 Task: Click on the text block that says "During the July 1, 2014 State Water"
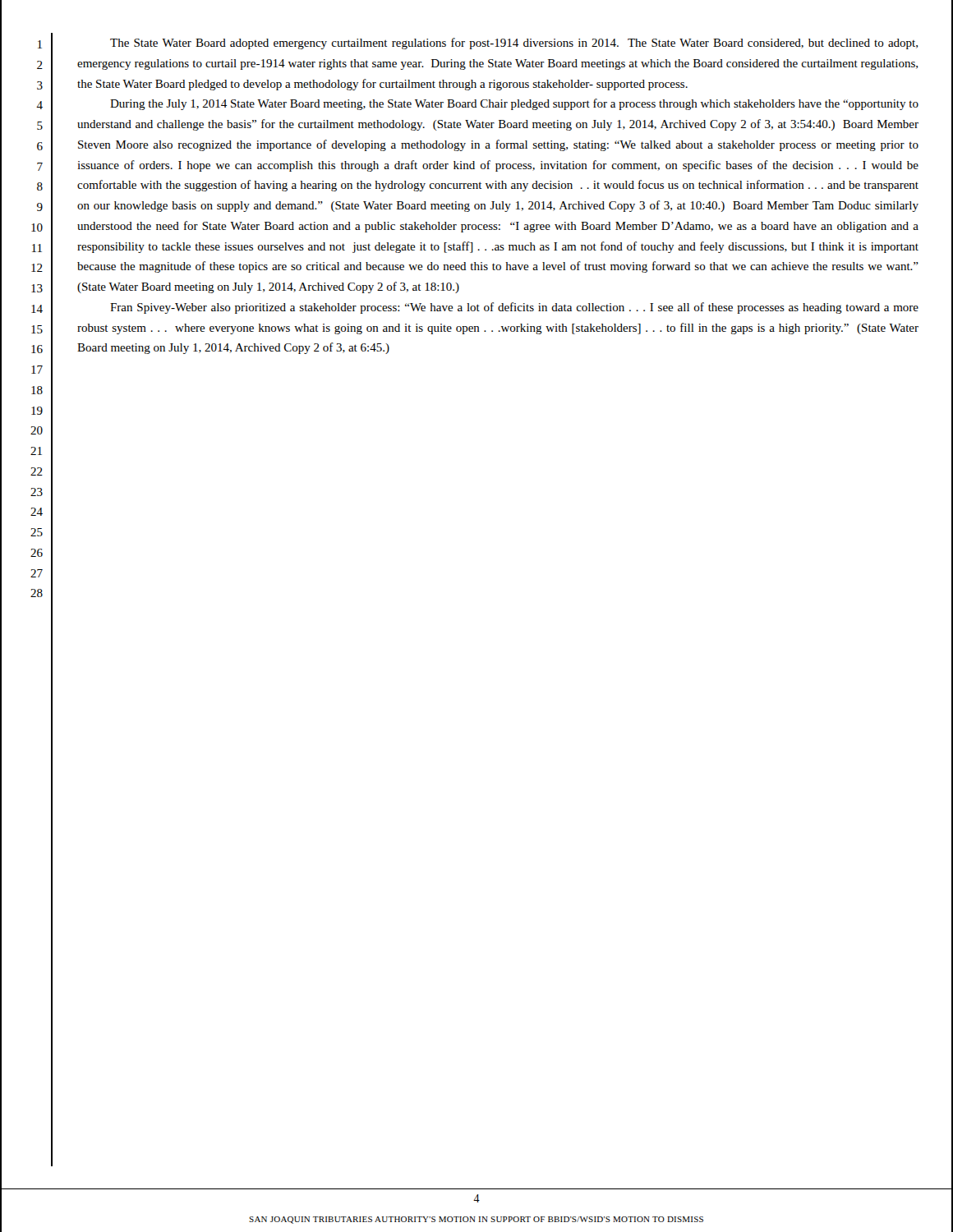(x=498, y=196)
